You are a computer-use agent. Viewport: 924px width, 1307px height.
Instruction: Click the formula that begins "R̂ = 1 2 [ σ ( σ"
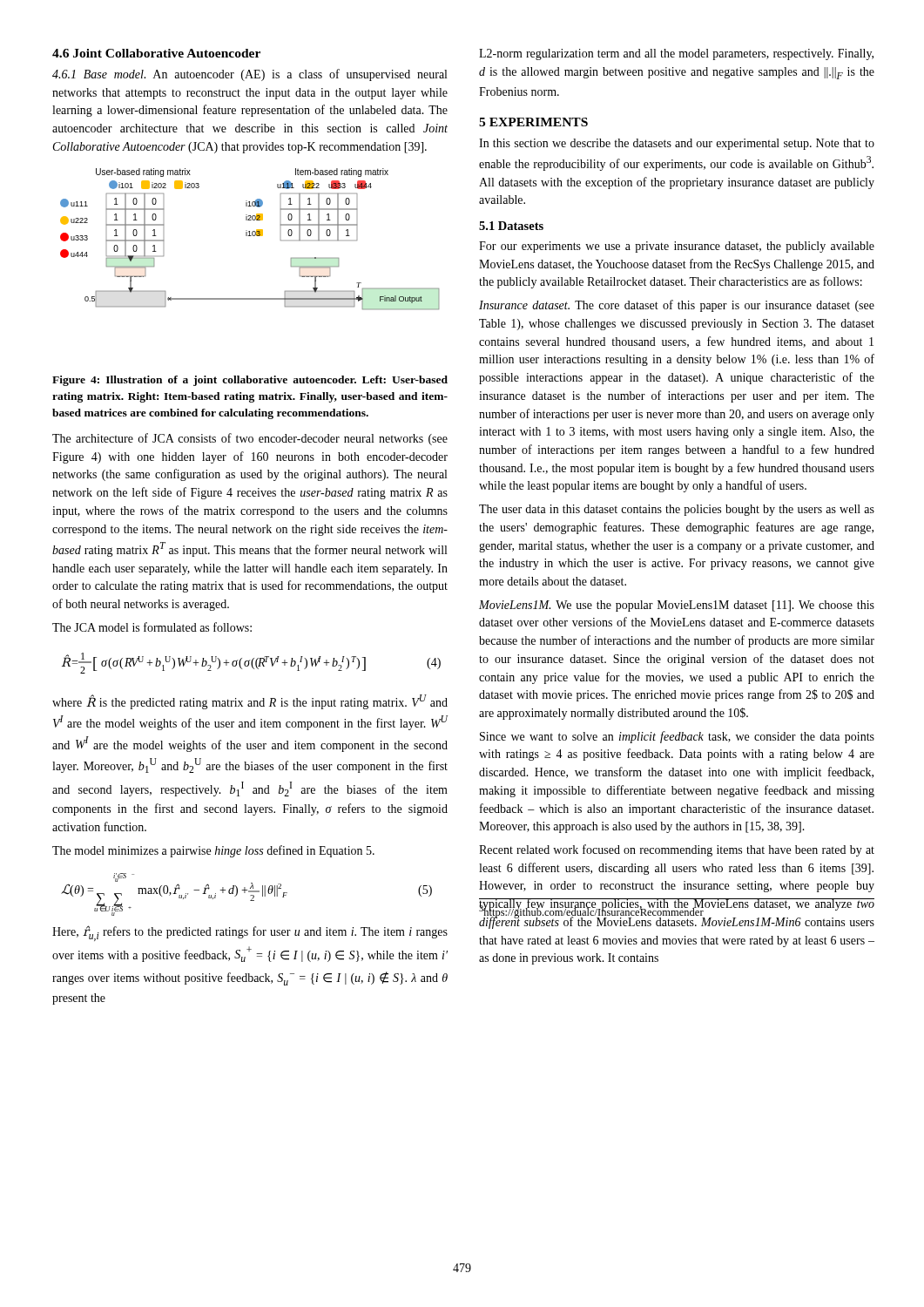(253, 661)
